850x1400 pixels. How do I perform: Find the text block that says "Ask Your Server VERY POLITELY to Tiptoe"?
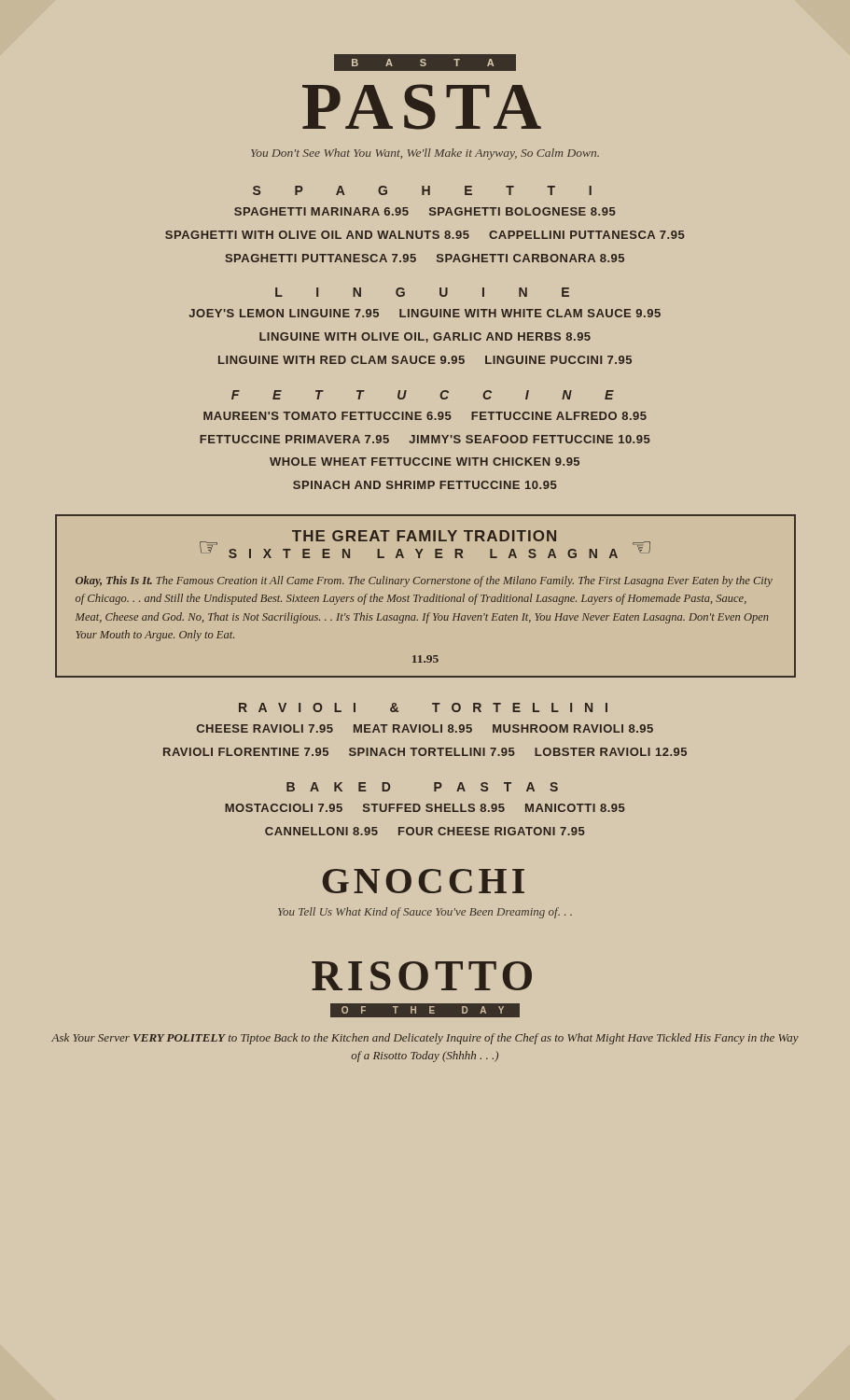point(425,1046)
